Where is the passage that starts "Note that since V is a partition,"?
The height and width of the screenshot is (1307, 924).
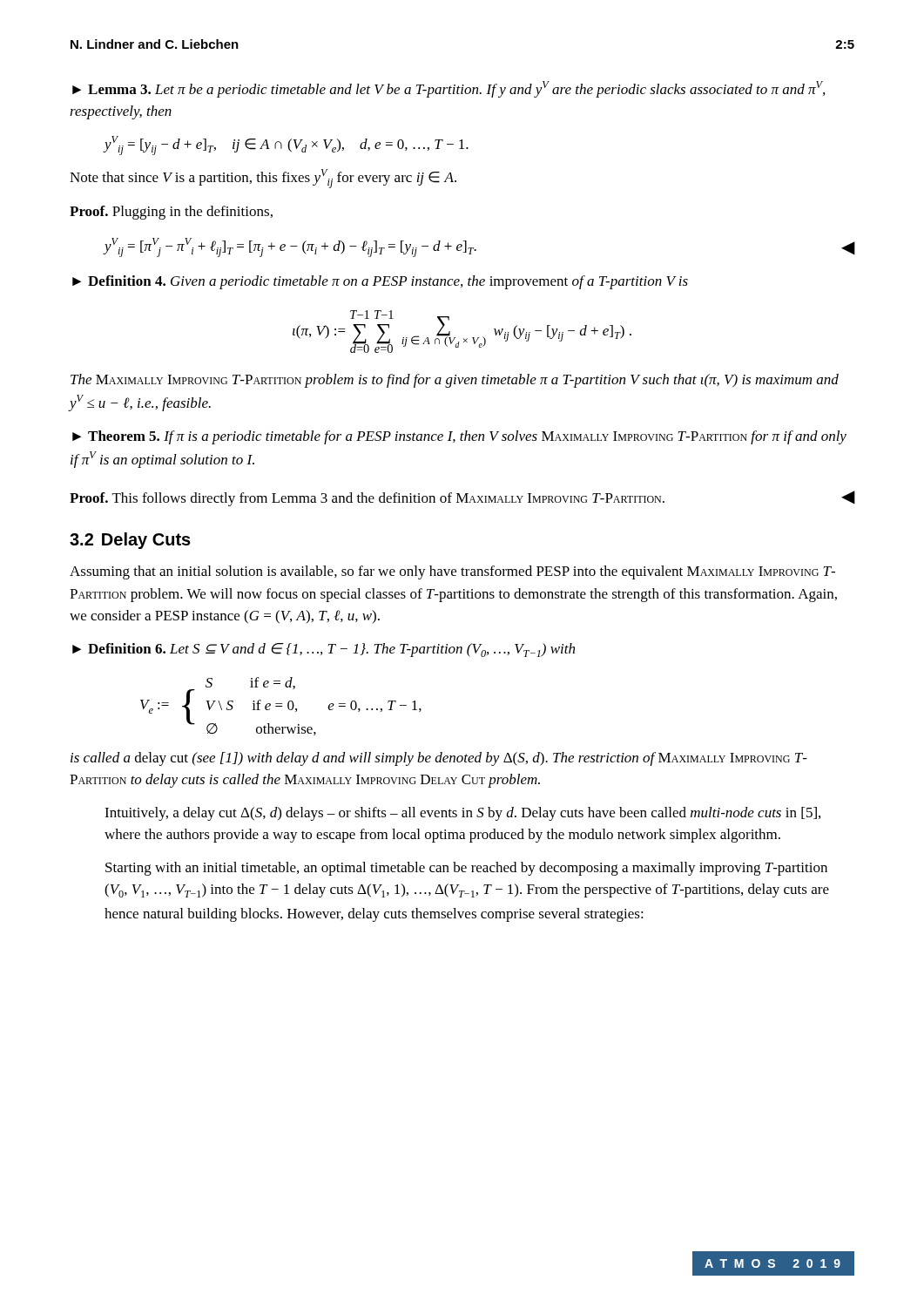(x=264, y=177)
